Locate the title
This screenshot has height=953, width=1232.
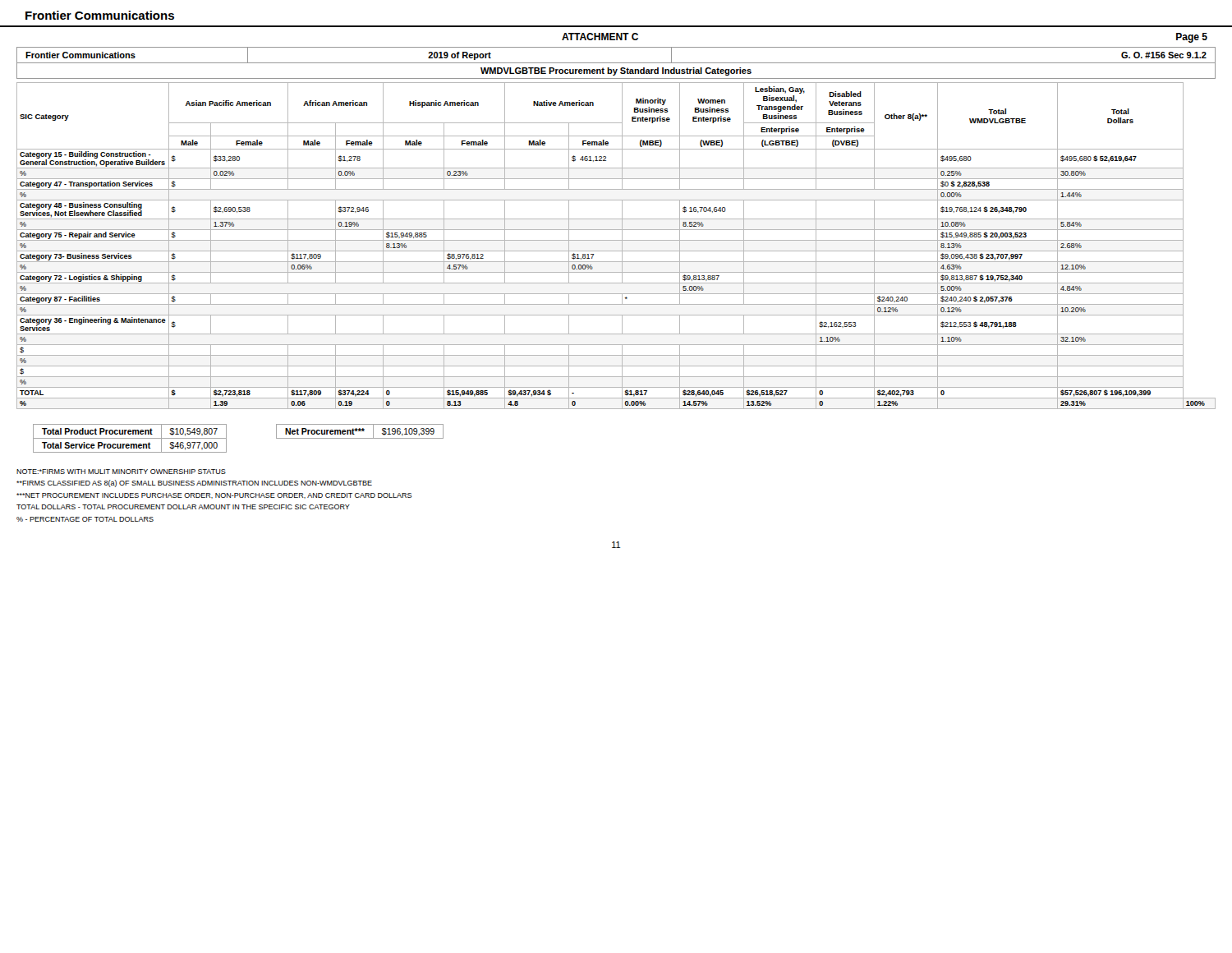tap(100, 15)
